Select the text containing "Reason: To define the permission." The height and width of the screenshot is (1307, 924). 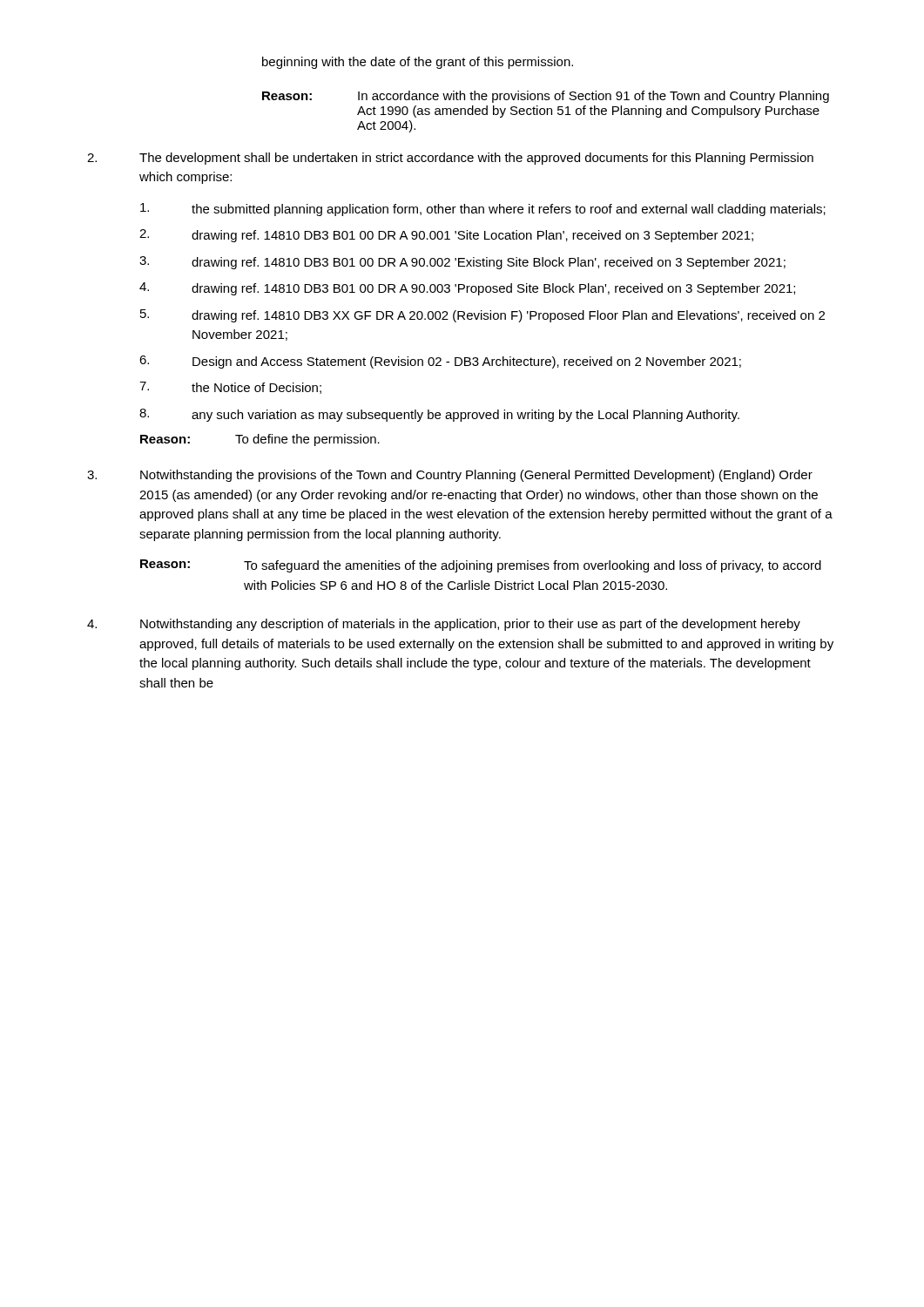(x=260, y=440)
